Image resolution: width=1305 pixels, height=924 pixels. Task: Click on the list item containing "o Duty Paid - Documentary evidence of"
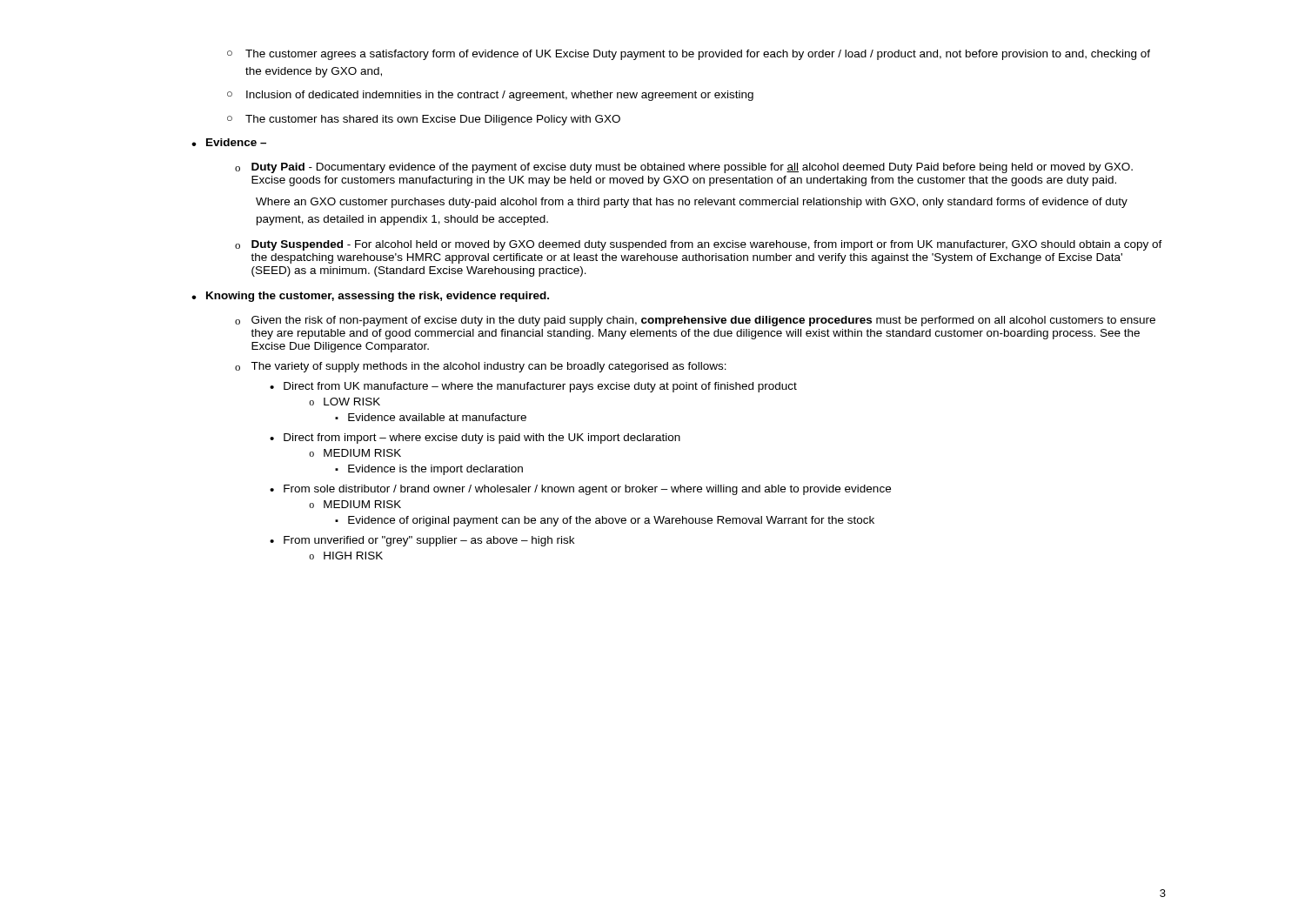click(x=700, y=173)
